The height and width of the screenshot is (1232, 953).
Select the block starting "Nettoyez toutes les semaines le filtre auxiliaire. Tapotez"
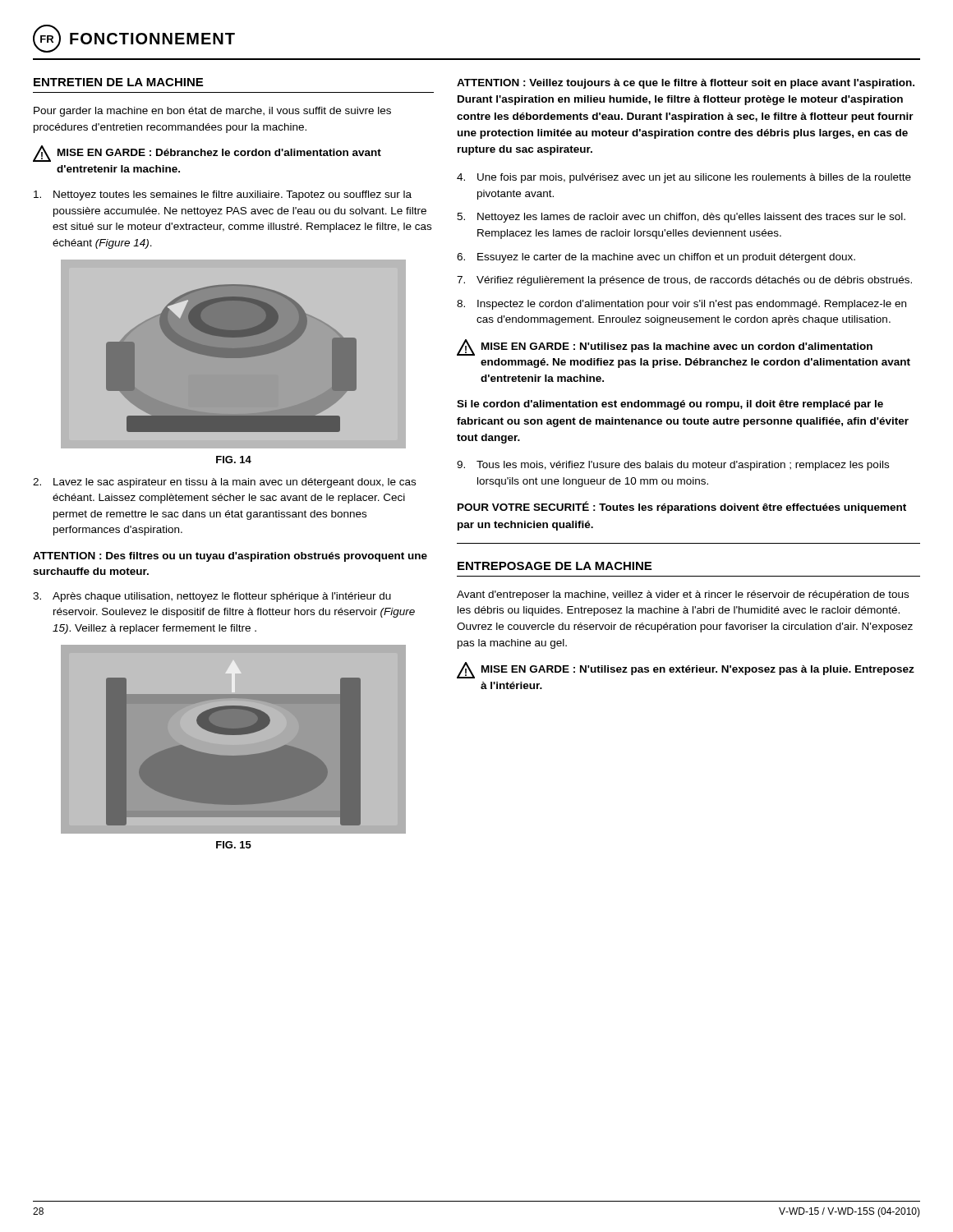[x=233, y=219]
